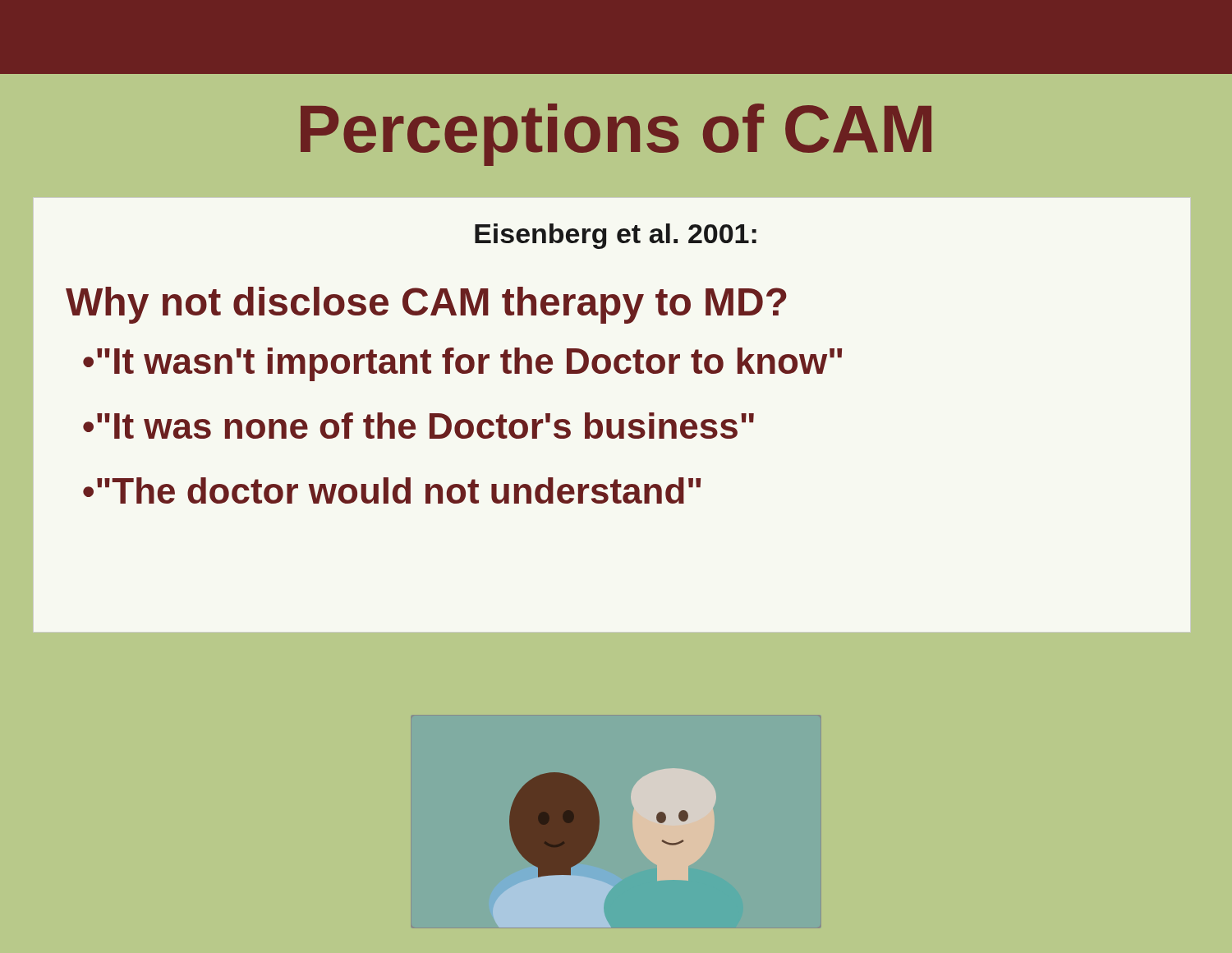Locate the region starting "Perceptions of CAM"

[x=616, y=129]
